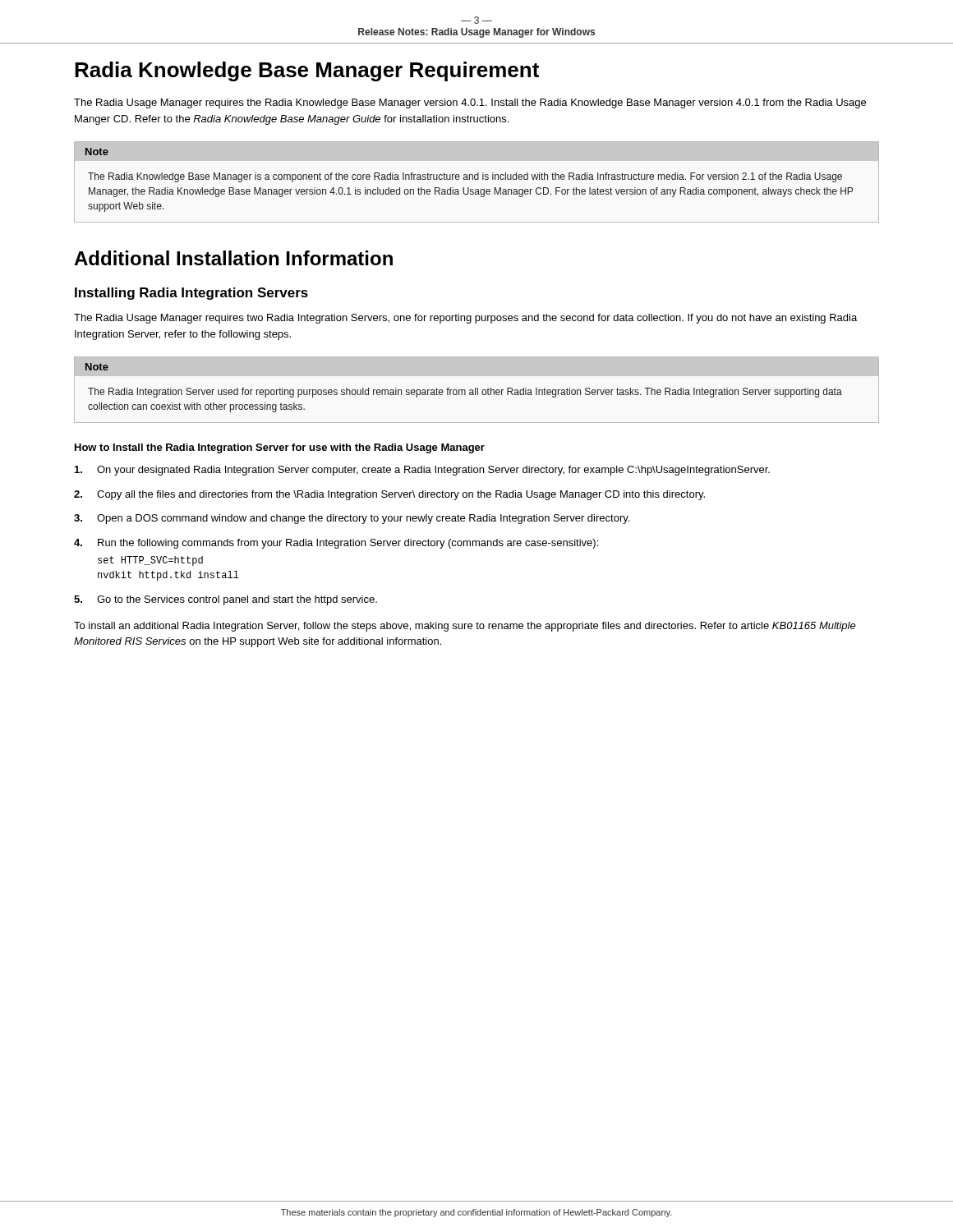The width and height of the screenshot is (953, 1232).
Task: Find the section header that says "How to Install"
Action: click(279, 447)
